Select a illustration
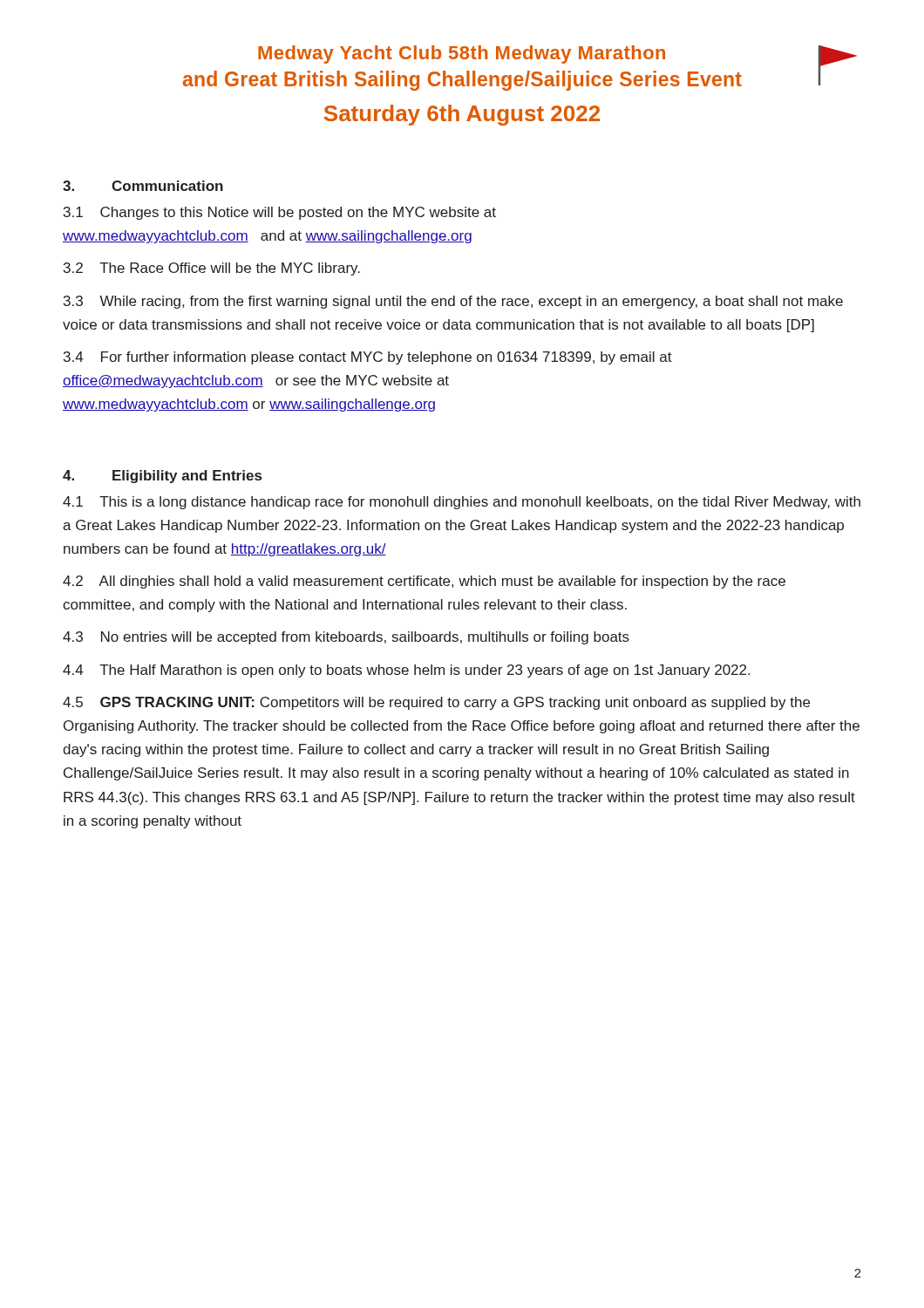The image size is (924, 1308). (x=839, y=65)
